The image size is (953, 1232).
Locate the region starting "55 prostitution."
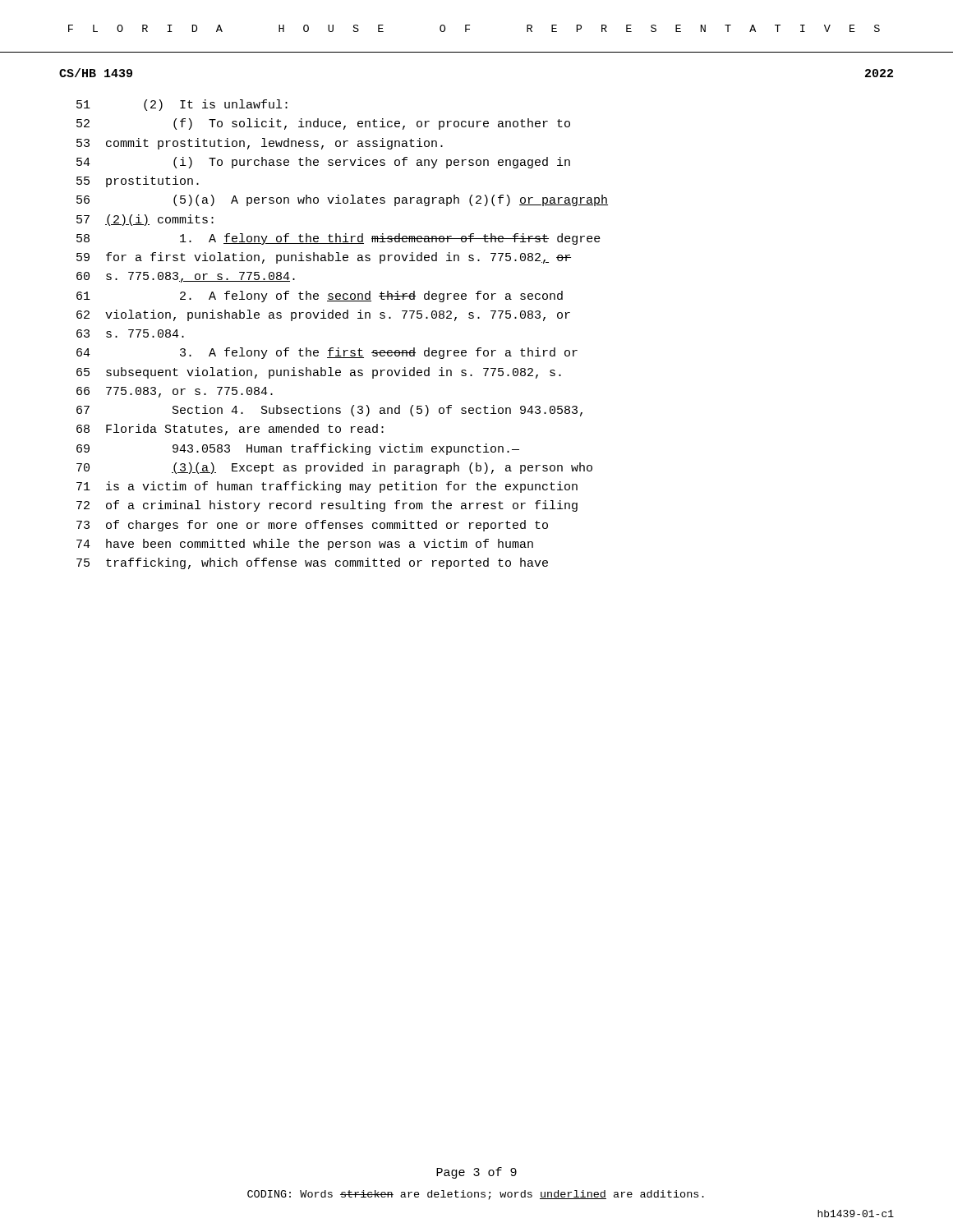pos(138,182)
